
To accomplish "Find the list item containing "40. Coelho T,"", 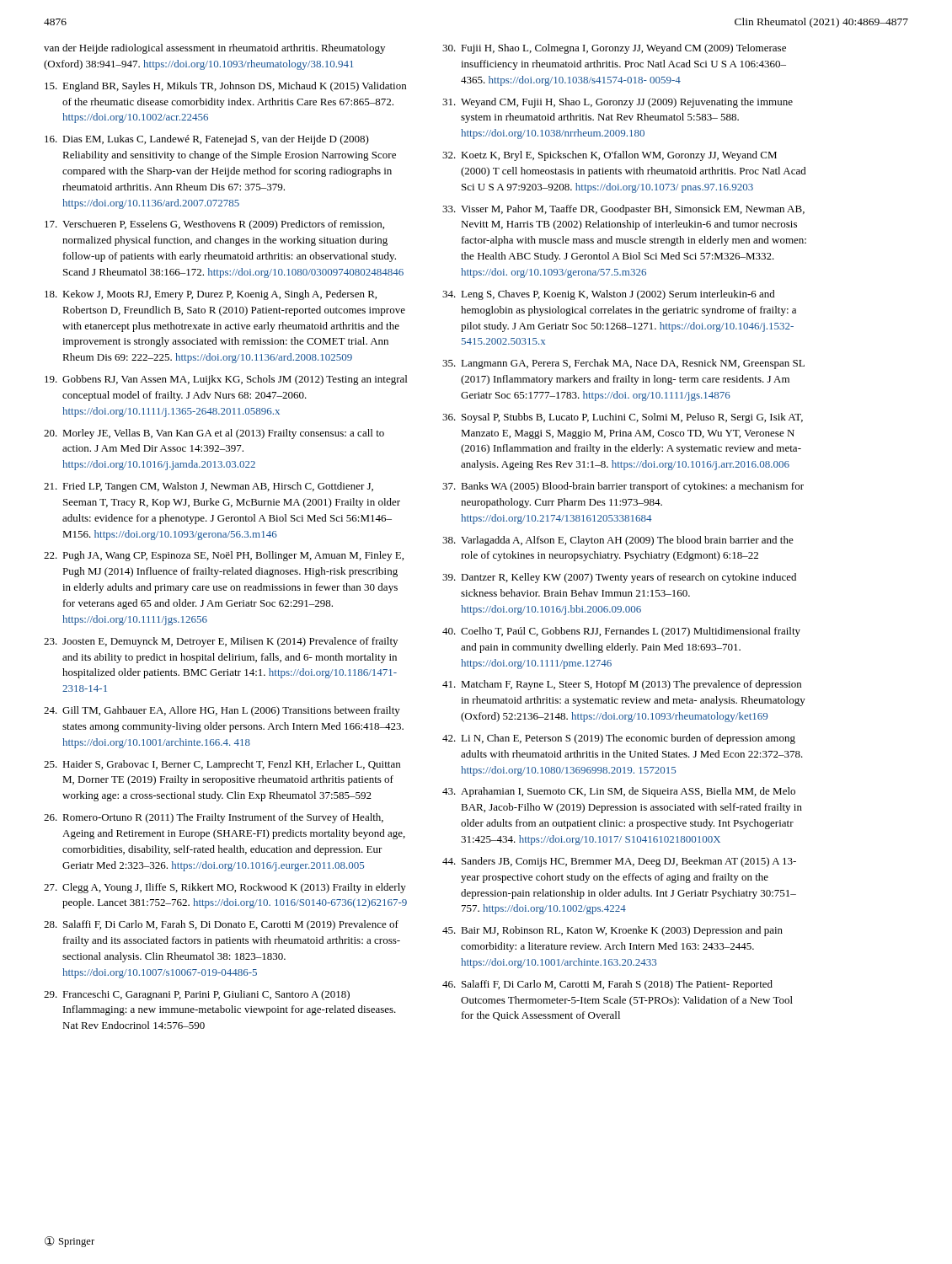I will tap(625, 647).
